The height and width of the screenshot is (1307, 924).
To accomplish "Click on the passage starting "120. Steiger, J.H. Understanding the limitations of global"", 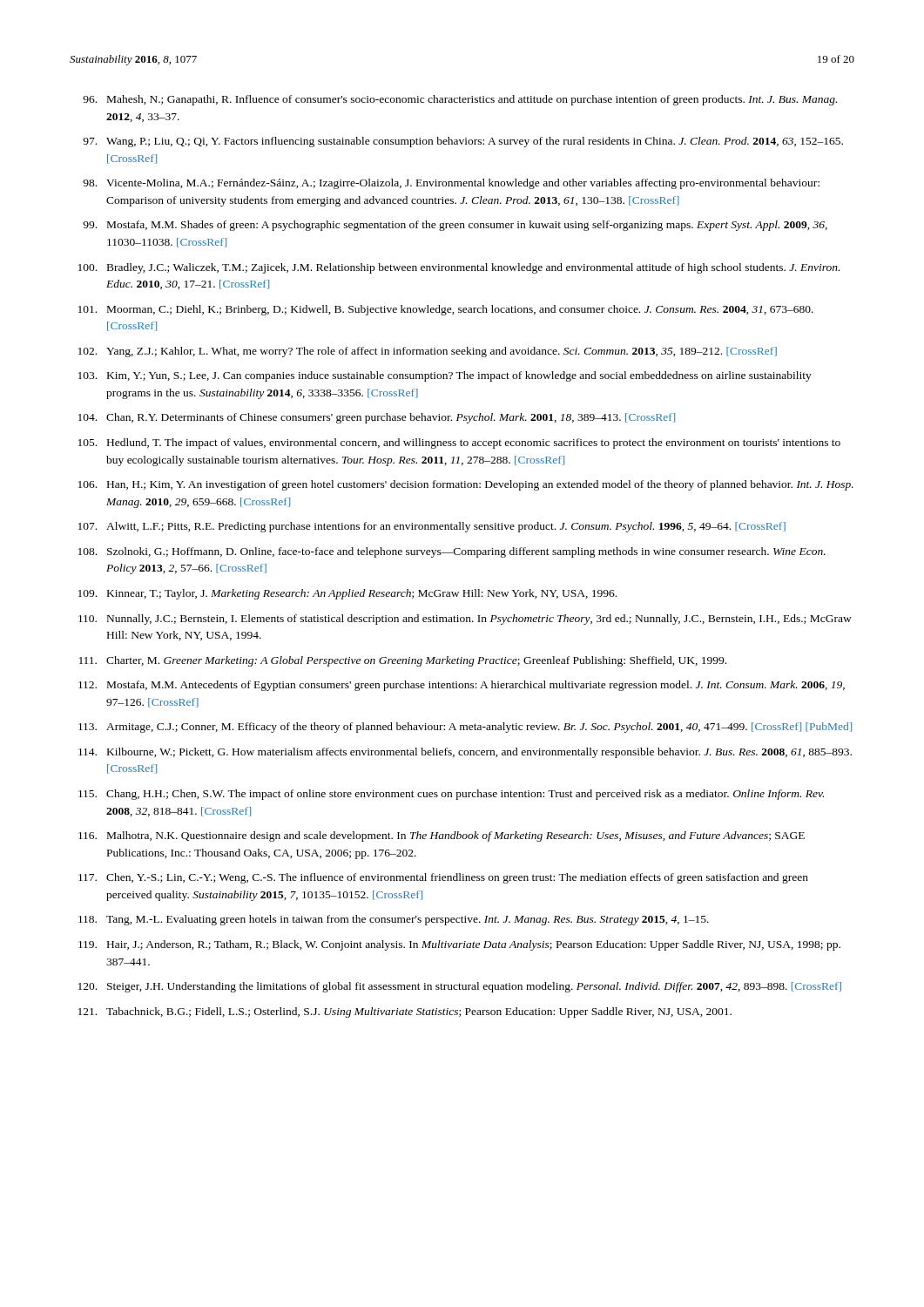I will [462, 986].
